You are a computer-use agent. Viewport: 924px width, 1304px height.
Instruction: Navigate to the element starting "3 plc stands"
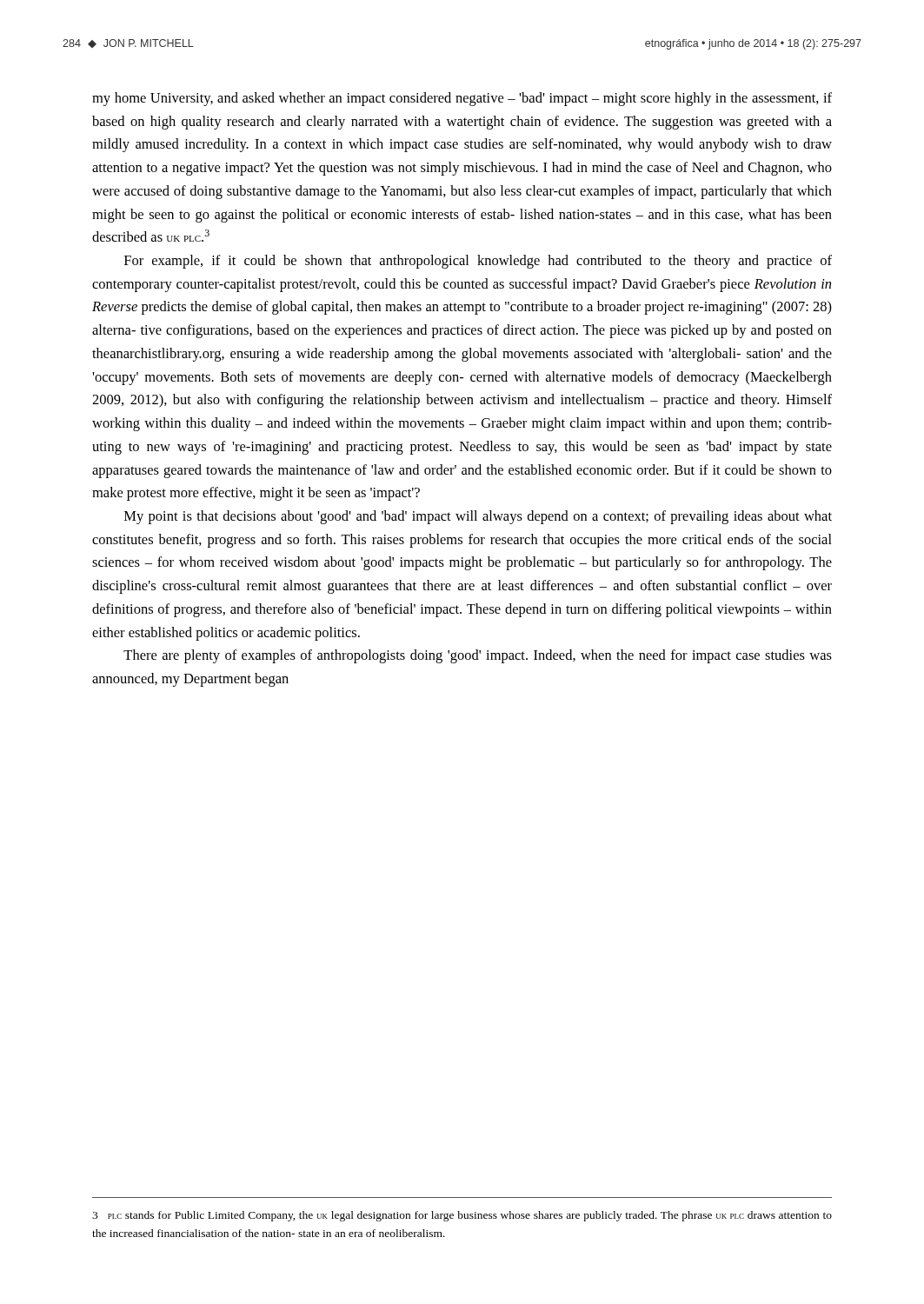click(462, 1225)
